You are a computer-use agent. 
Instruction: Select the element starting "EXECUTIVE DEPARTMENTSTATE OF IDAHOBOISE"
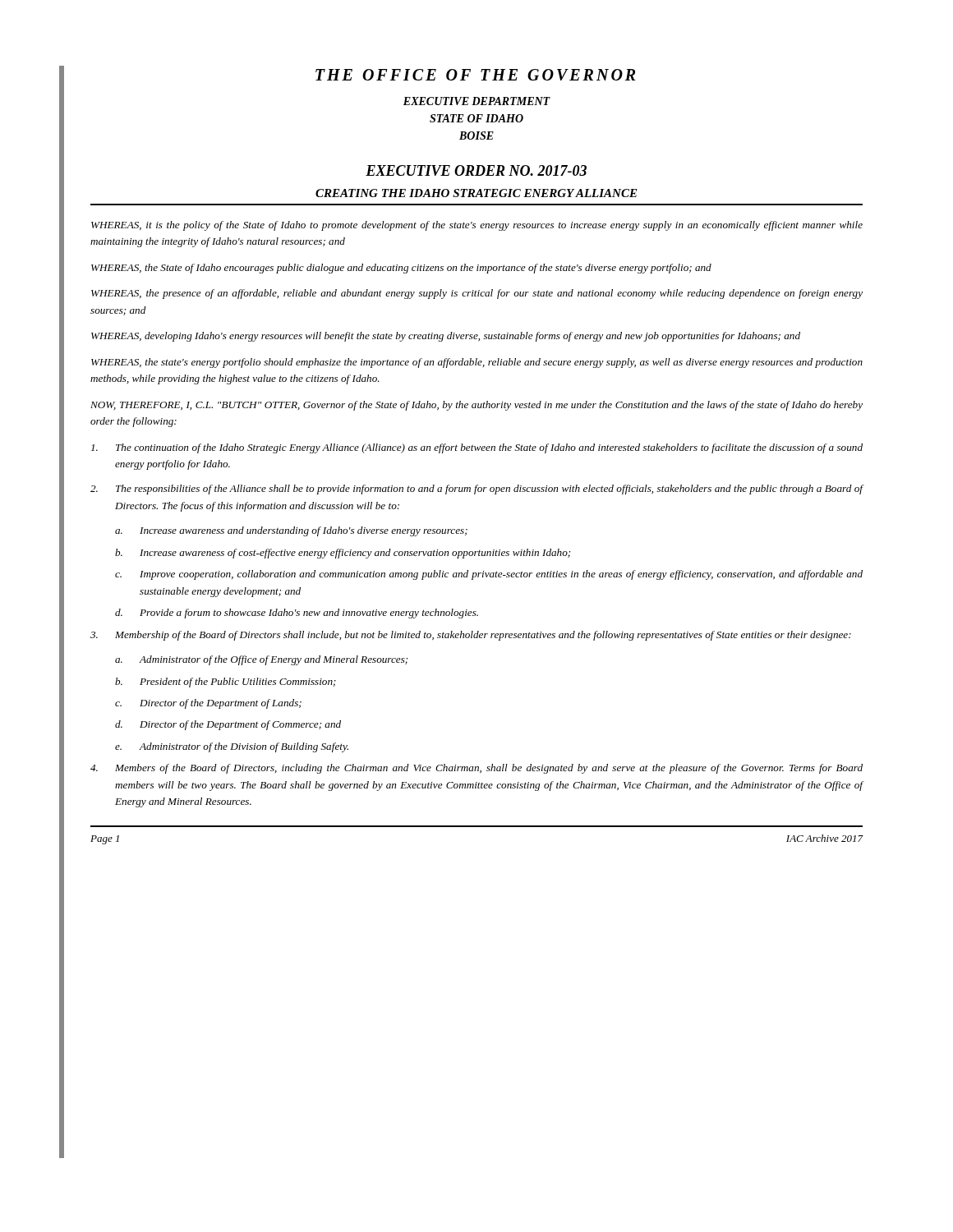pyautogui.click(x=476, y=119)
